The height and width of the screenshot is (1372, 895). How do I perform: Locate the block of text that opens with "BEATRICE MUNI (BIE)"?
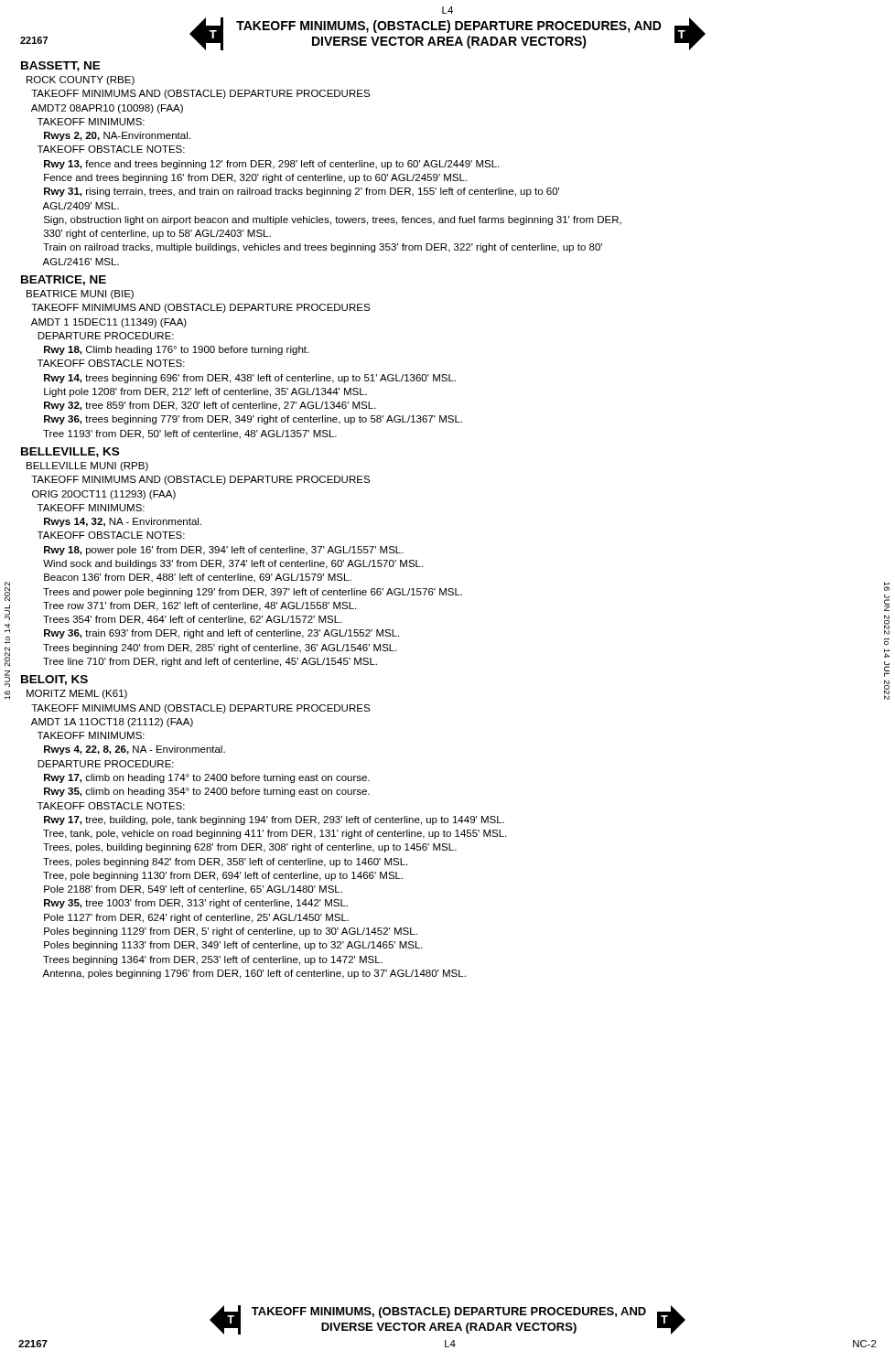tap(244, 363)
